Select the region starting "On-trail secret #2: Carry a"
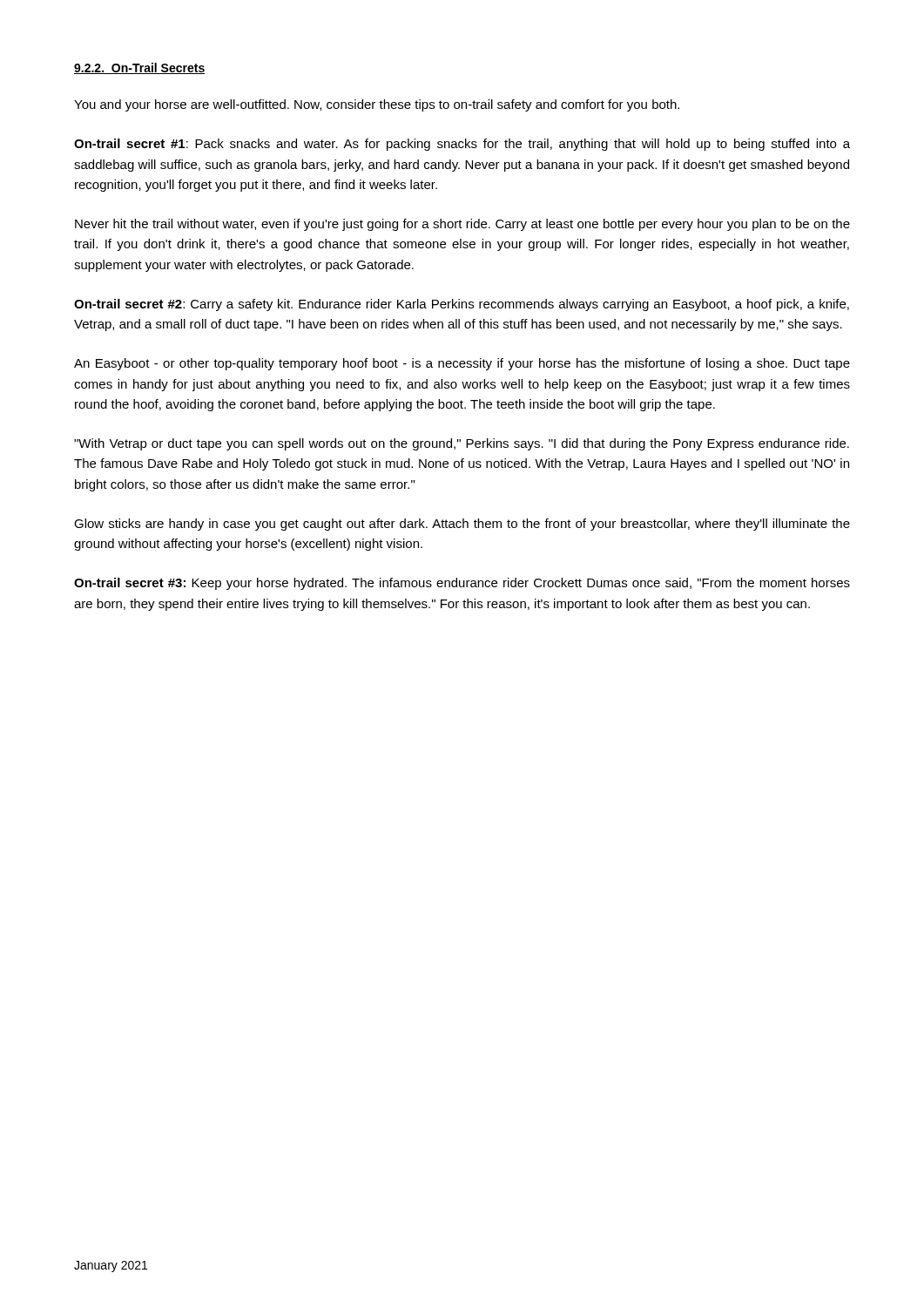Image resolution: width=924 pixels, height=1307 pixels. pos(462,314)
